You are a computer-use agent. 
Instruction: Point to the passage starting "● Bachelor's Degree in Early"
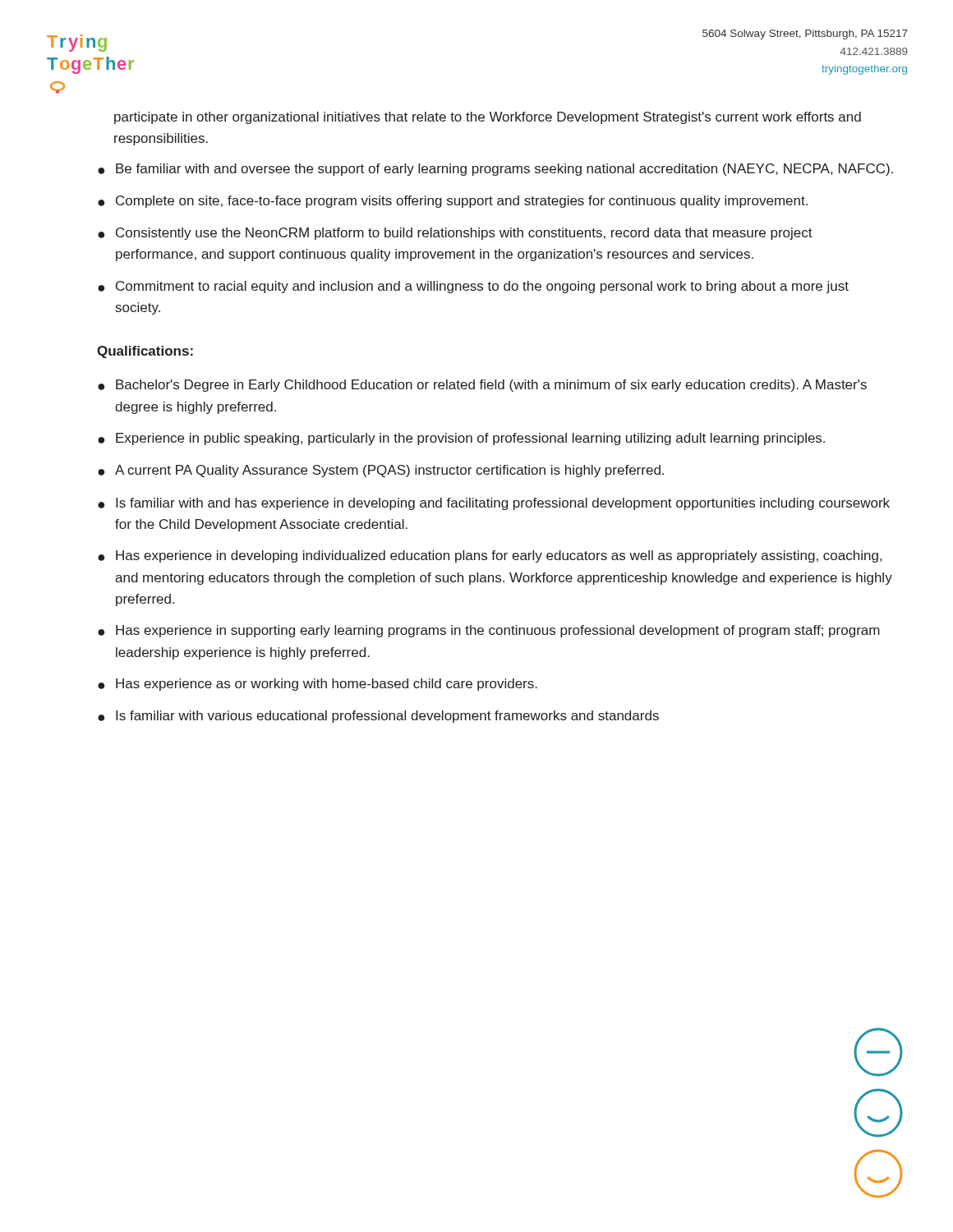(496, 397)
